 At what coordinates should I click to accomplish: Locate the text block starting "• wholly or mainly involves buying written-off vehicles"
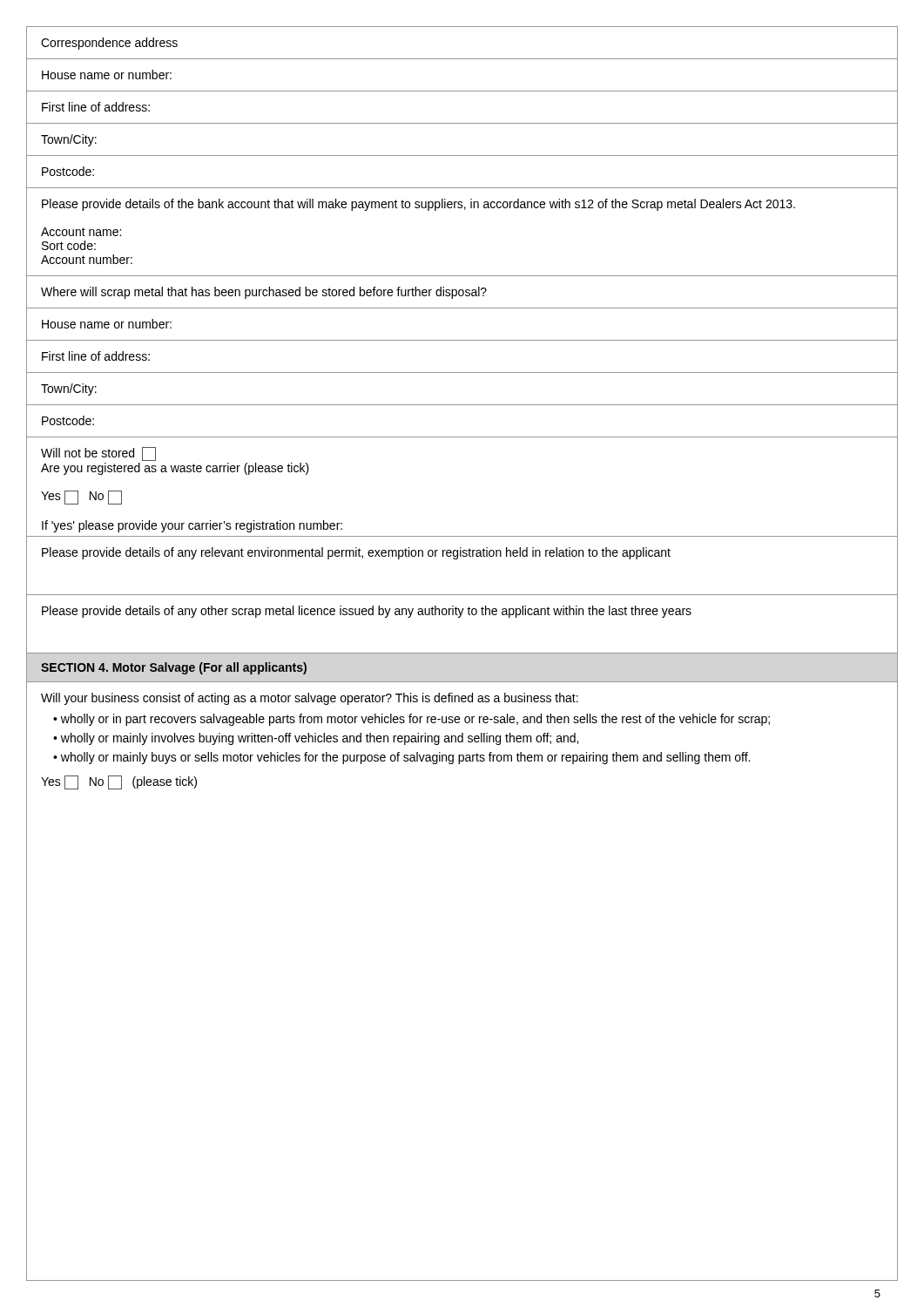[x=316, y=738]
